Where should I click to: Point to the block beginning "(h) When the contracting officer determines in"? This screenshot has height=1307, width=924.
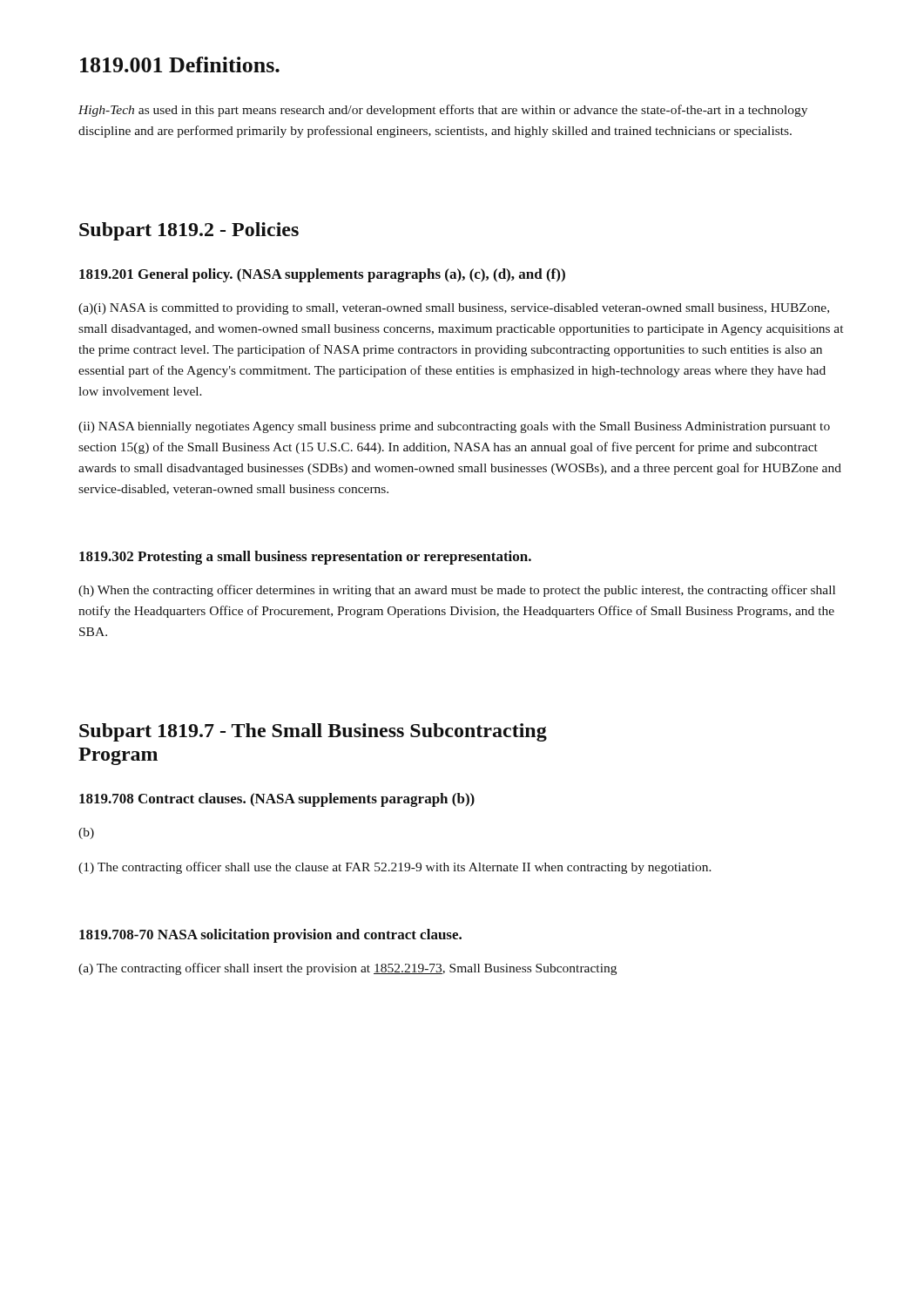pyautogui.click(x=462, y=611)
